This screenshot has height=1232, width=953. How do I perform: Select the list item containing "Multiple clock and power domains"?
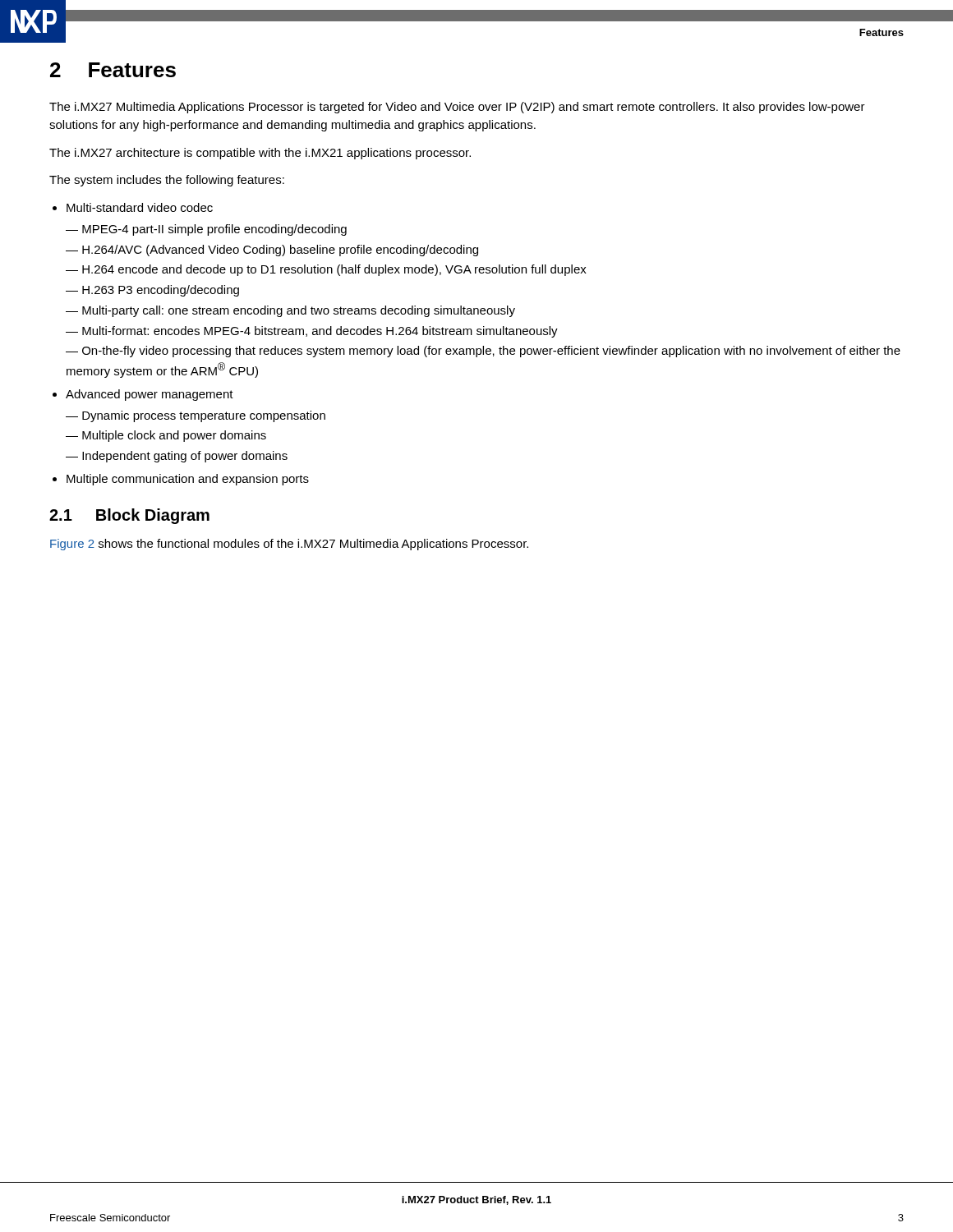tap(174, 435)
